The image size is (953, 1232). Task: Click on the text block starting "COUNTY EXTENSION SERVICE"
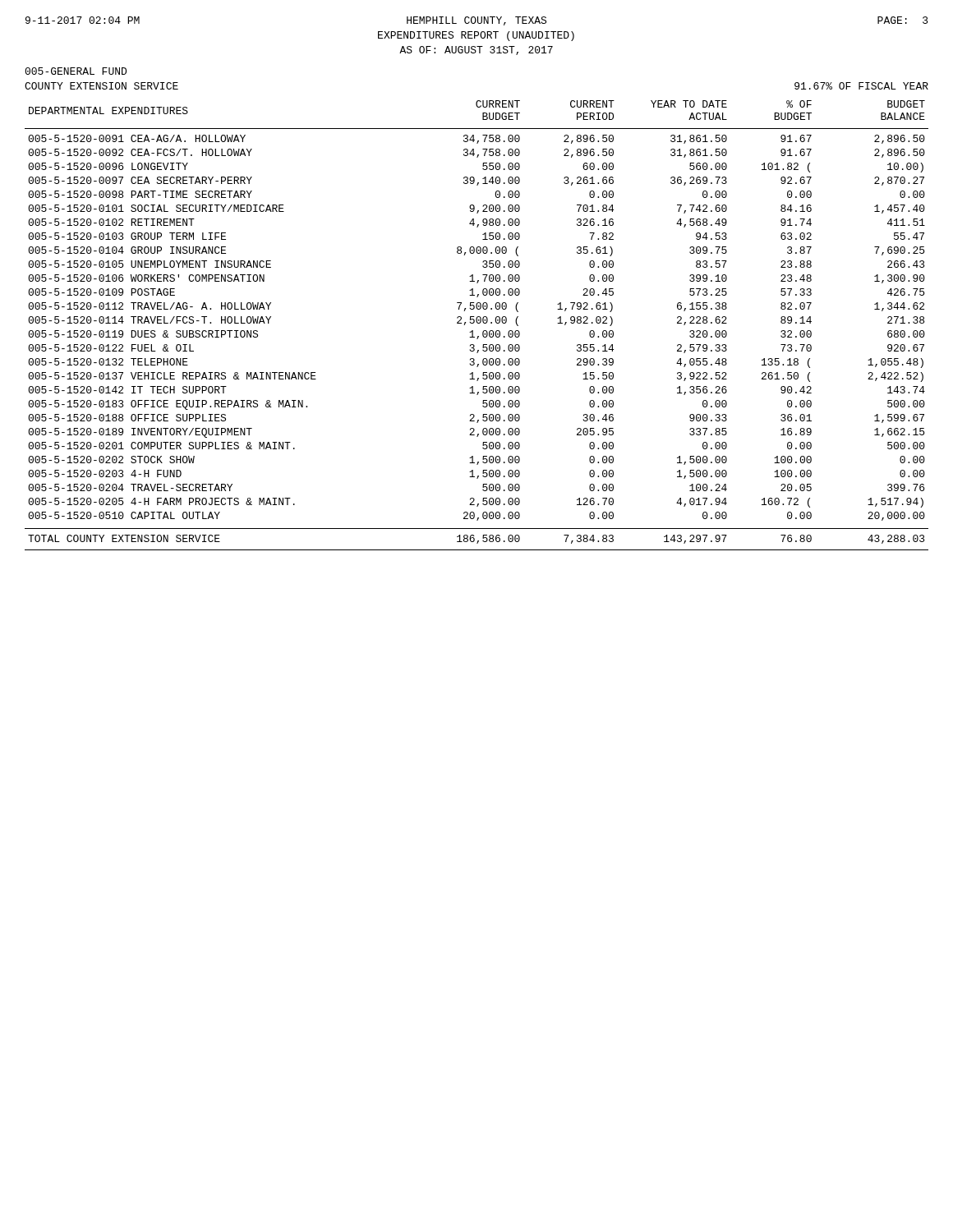pyautogui.click(x=102, y=87)
